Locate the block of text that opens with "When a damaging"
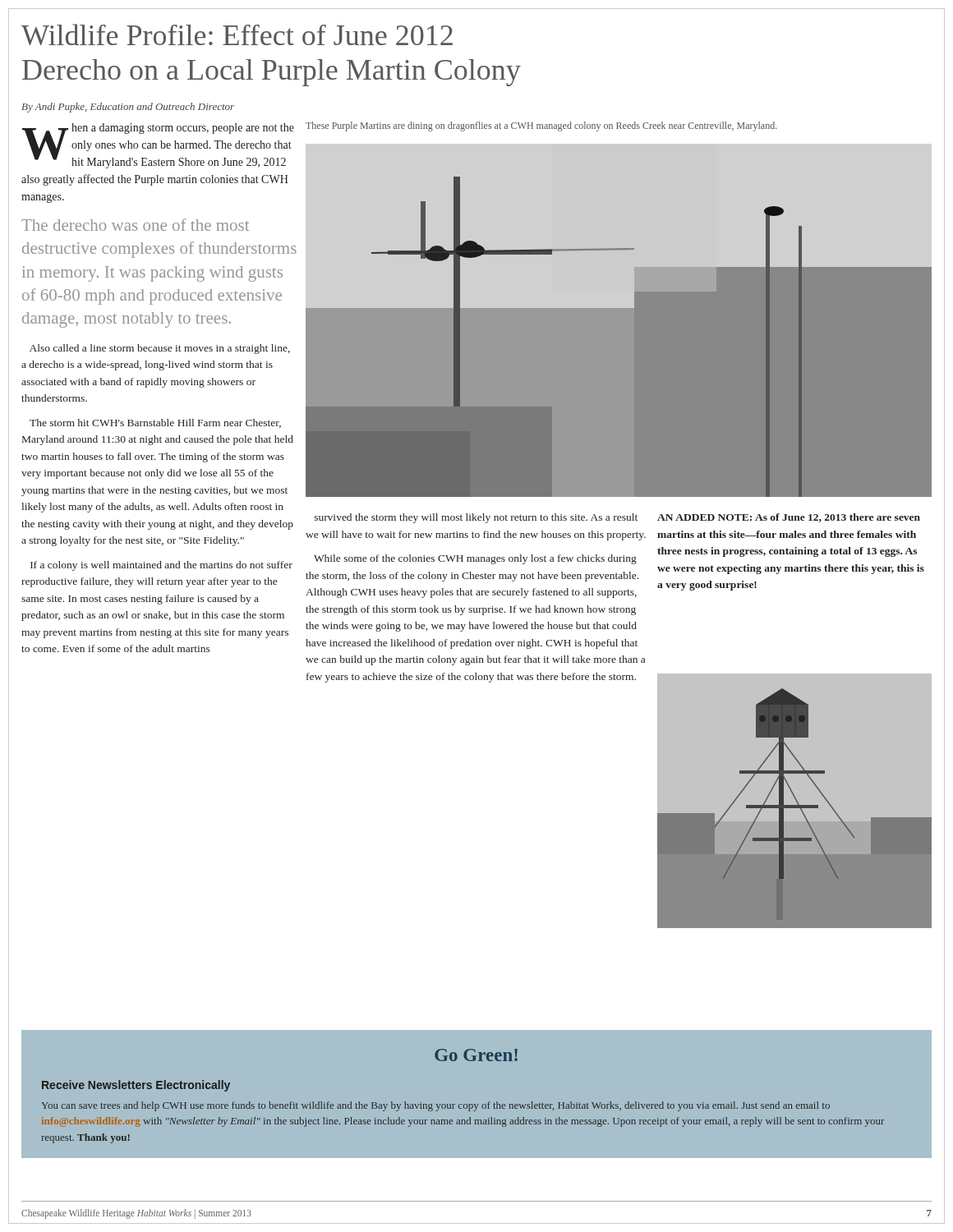Screen dimensions: 1232x953 [158, 161]
